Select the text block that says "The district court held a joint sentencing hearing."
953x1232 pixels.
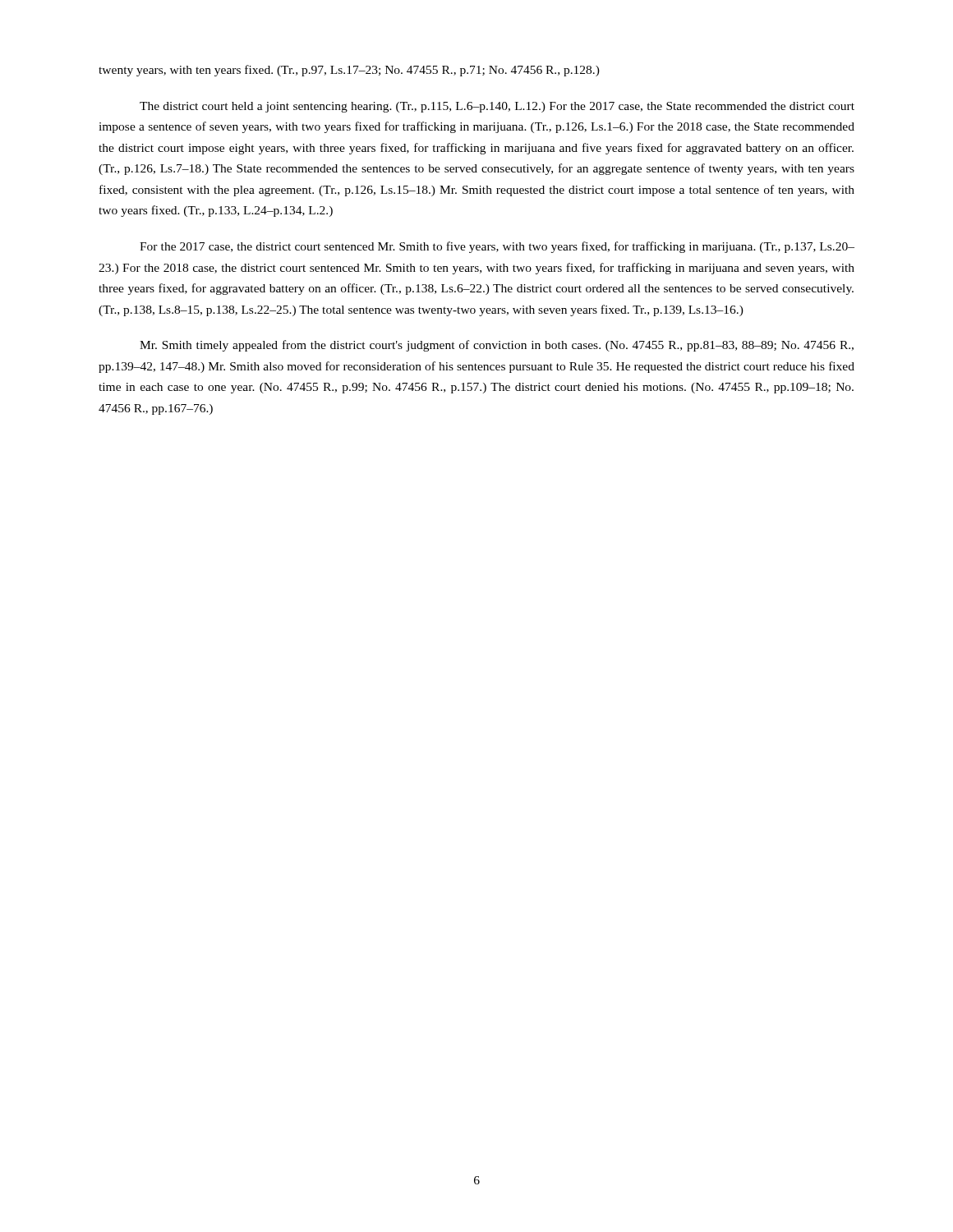(476, 158)
